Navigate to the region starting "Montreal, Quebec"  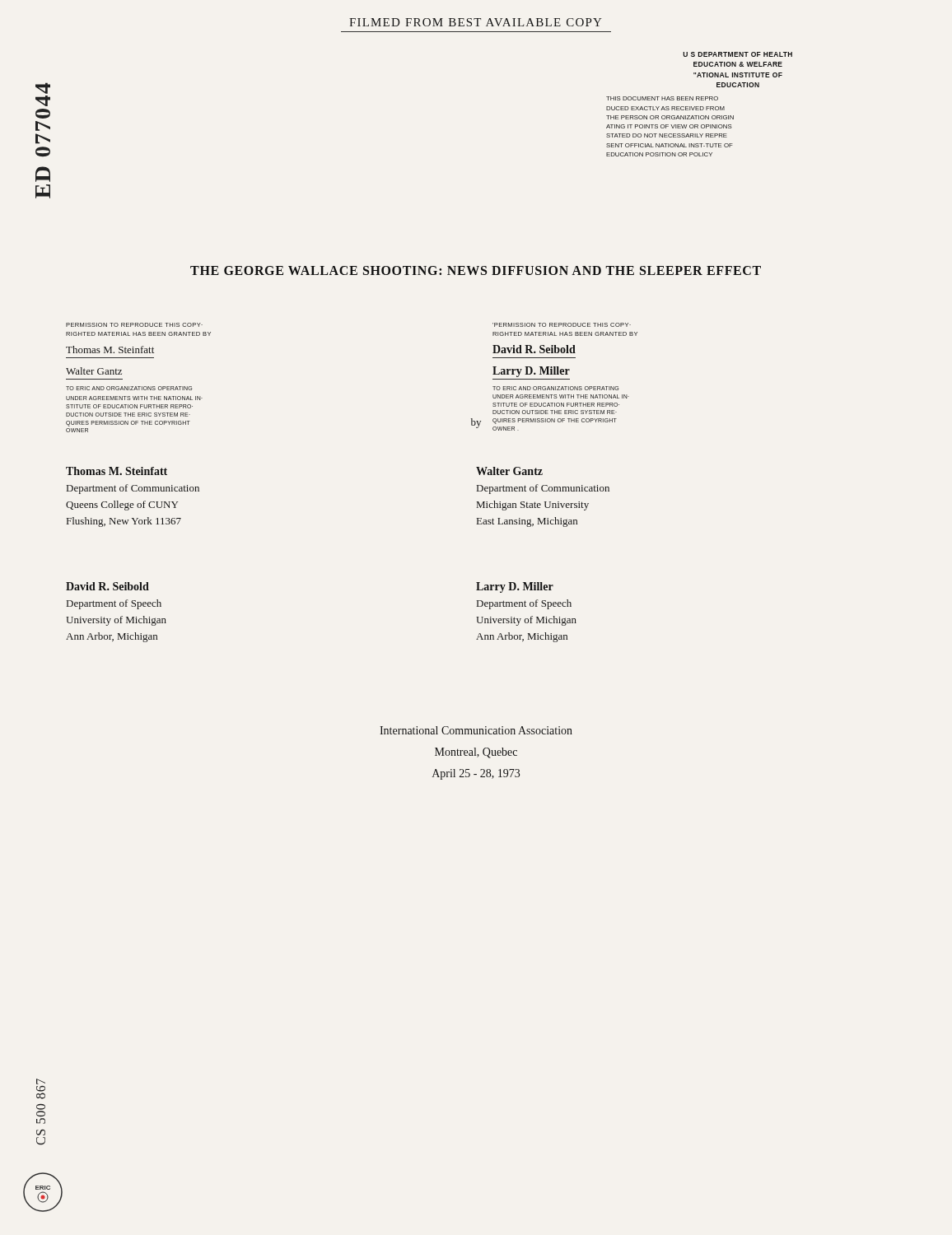click(x=476, y=752)
